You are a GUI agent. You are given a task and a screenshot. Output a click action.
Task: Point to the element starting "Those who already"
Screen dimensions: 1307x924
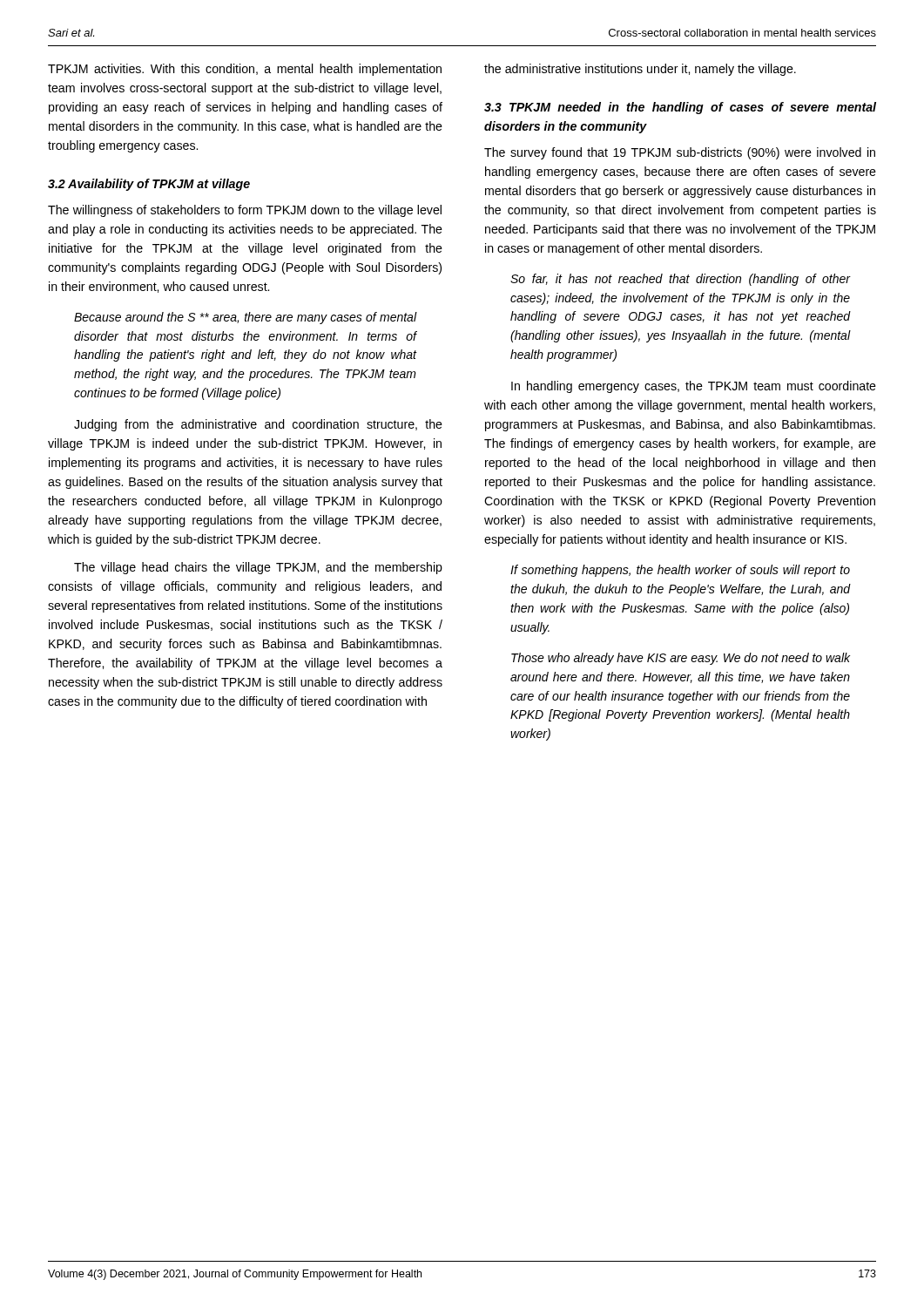click(680, 697)
